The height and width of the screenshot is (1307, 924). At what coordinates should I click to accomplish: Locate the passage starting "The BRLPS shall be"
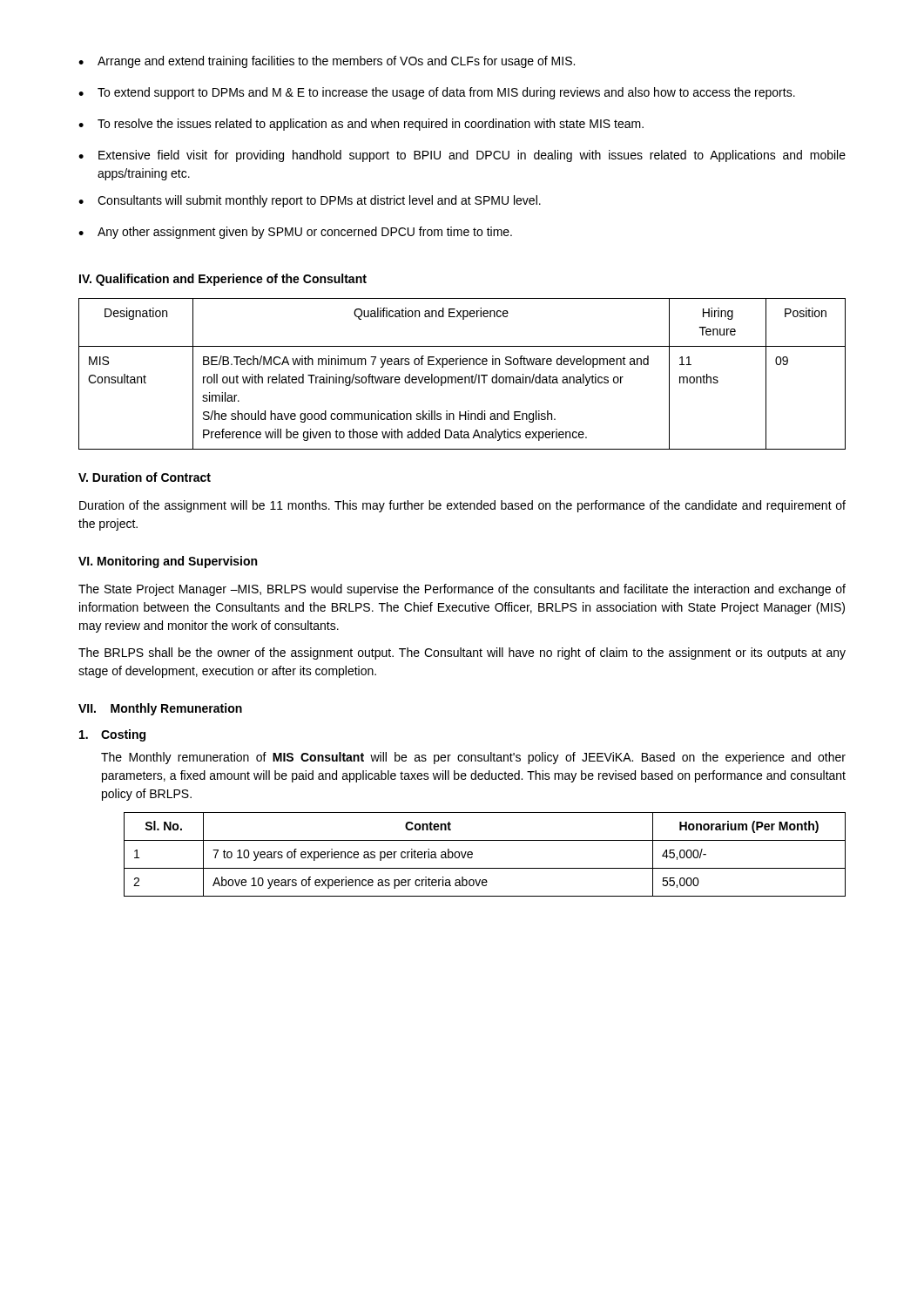tap(462, 662)
